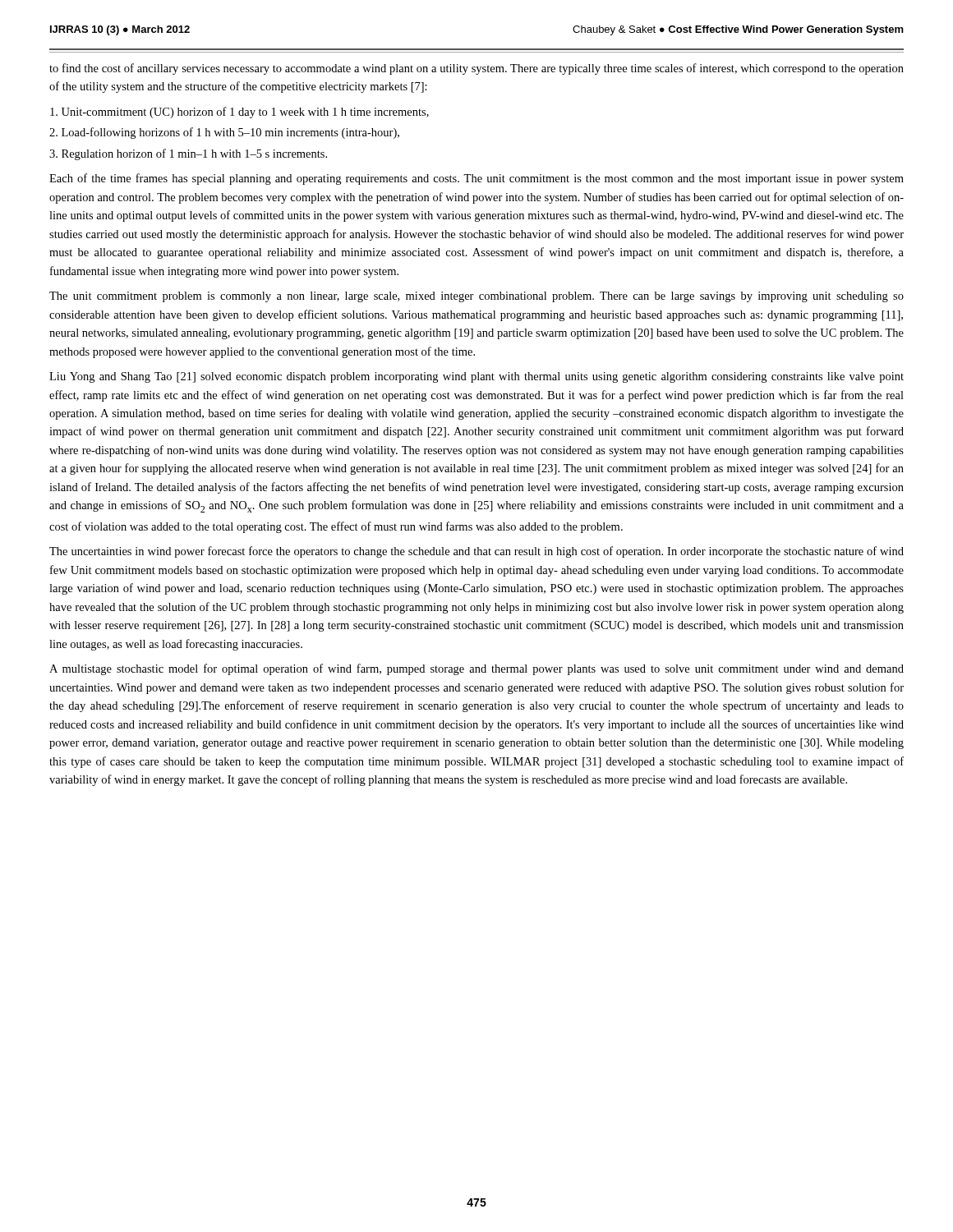Click on the text block with the text "to find the cost"
The image size is (953, 1232).
(476, 78)
